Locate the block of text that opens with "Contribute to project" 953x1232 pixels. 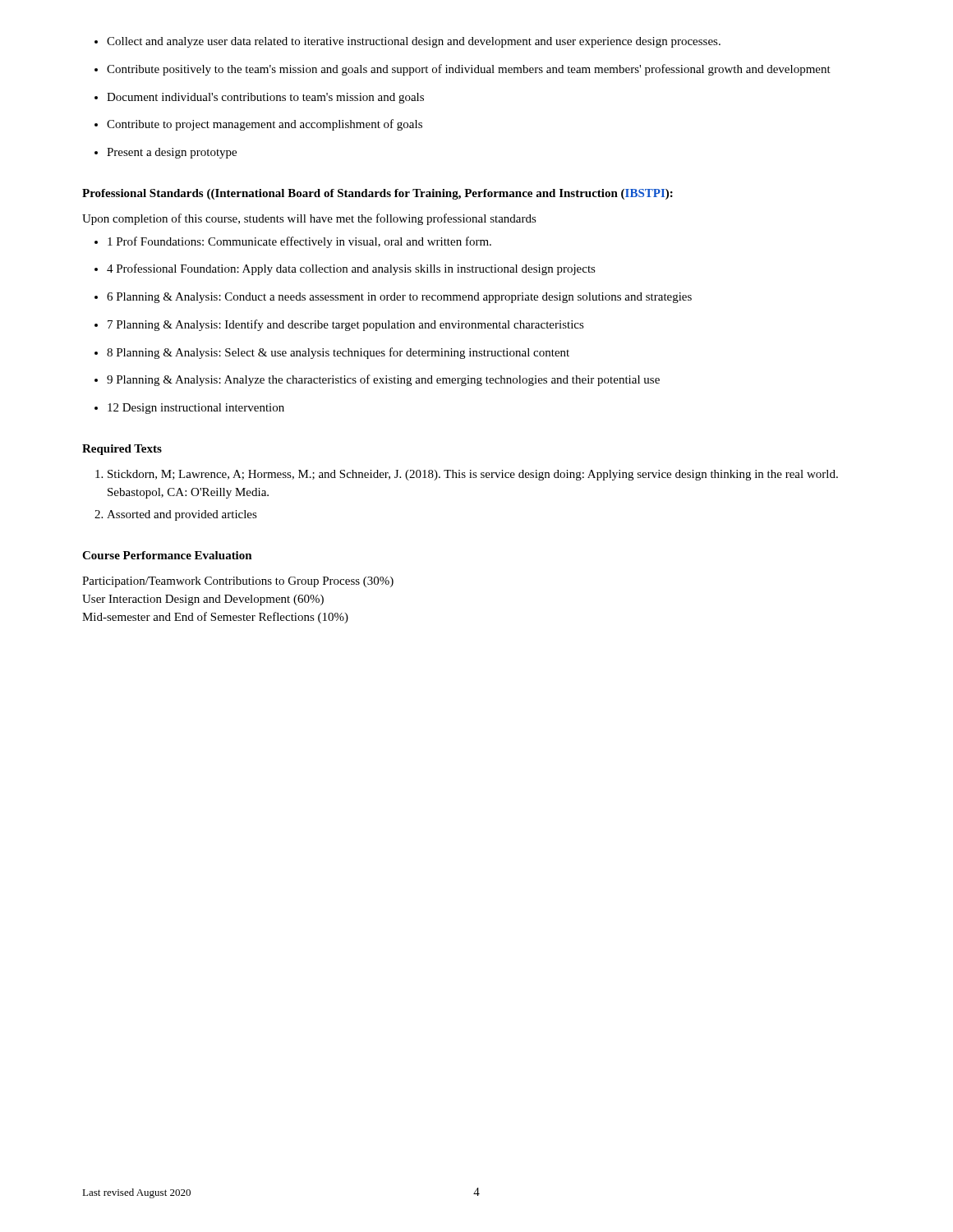pyautogui.click(x=258, y=125)
